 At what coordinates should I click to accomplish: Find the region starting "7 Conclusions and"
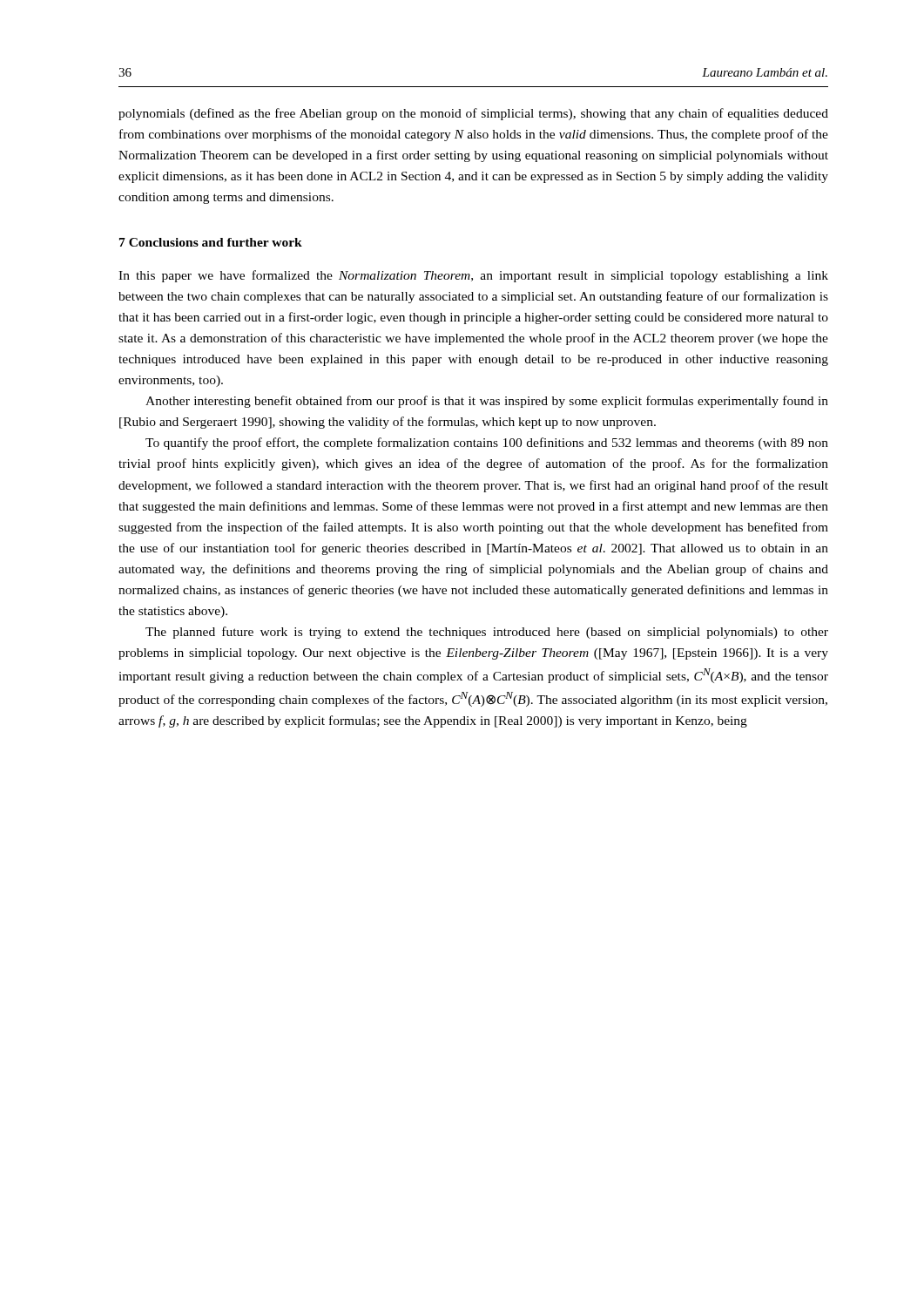(x=210, y=242)
